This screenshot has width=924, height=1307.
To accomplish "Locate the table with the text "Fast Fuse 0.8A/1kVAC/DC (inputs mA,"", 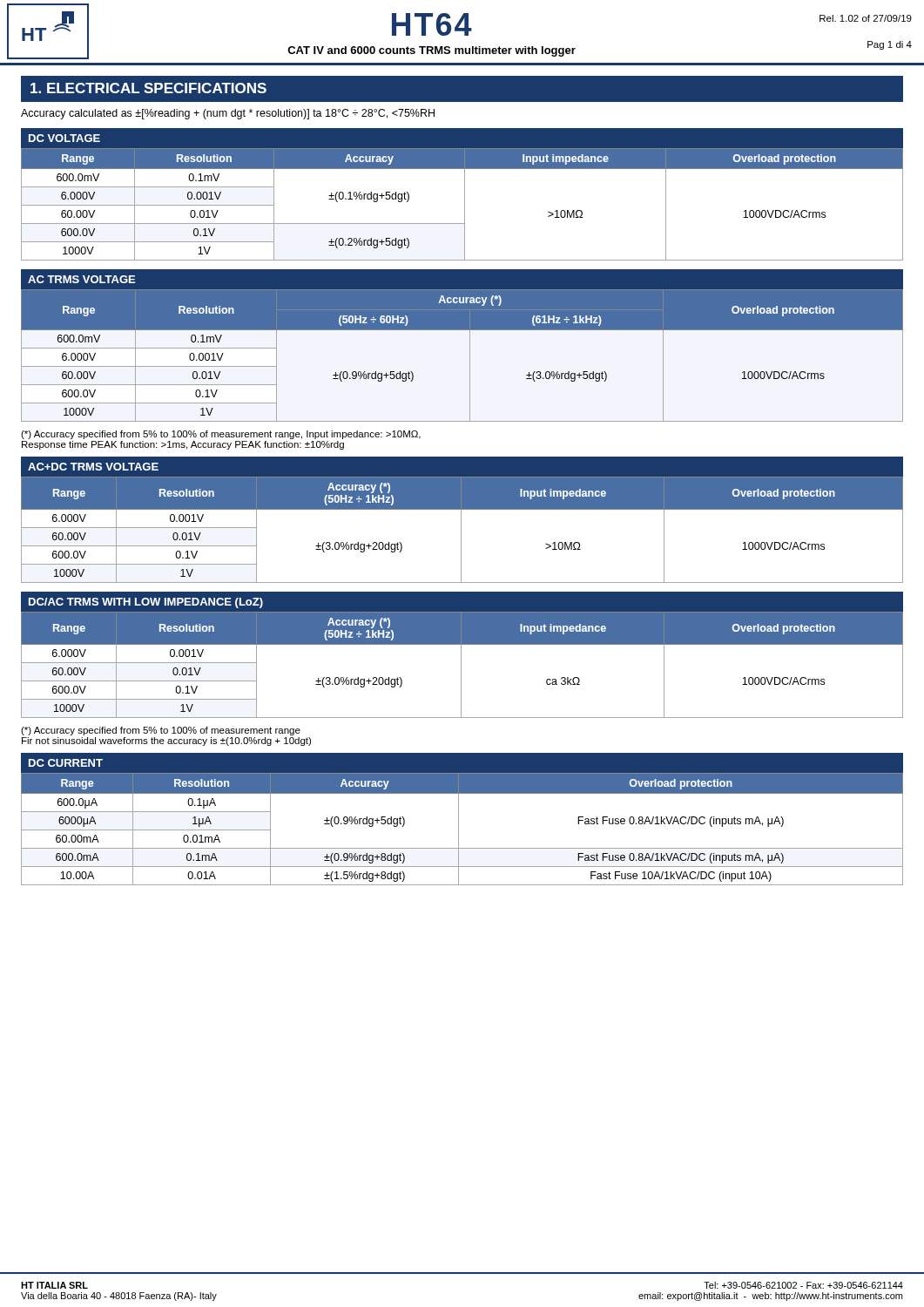I will (462, 819).
